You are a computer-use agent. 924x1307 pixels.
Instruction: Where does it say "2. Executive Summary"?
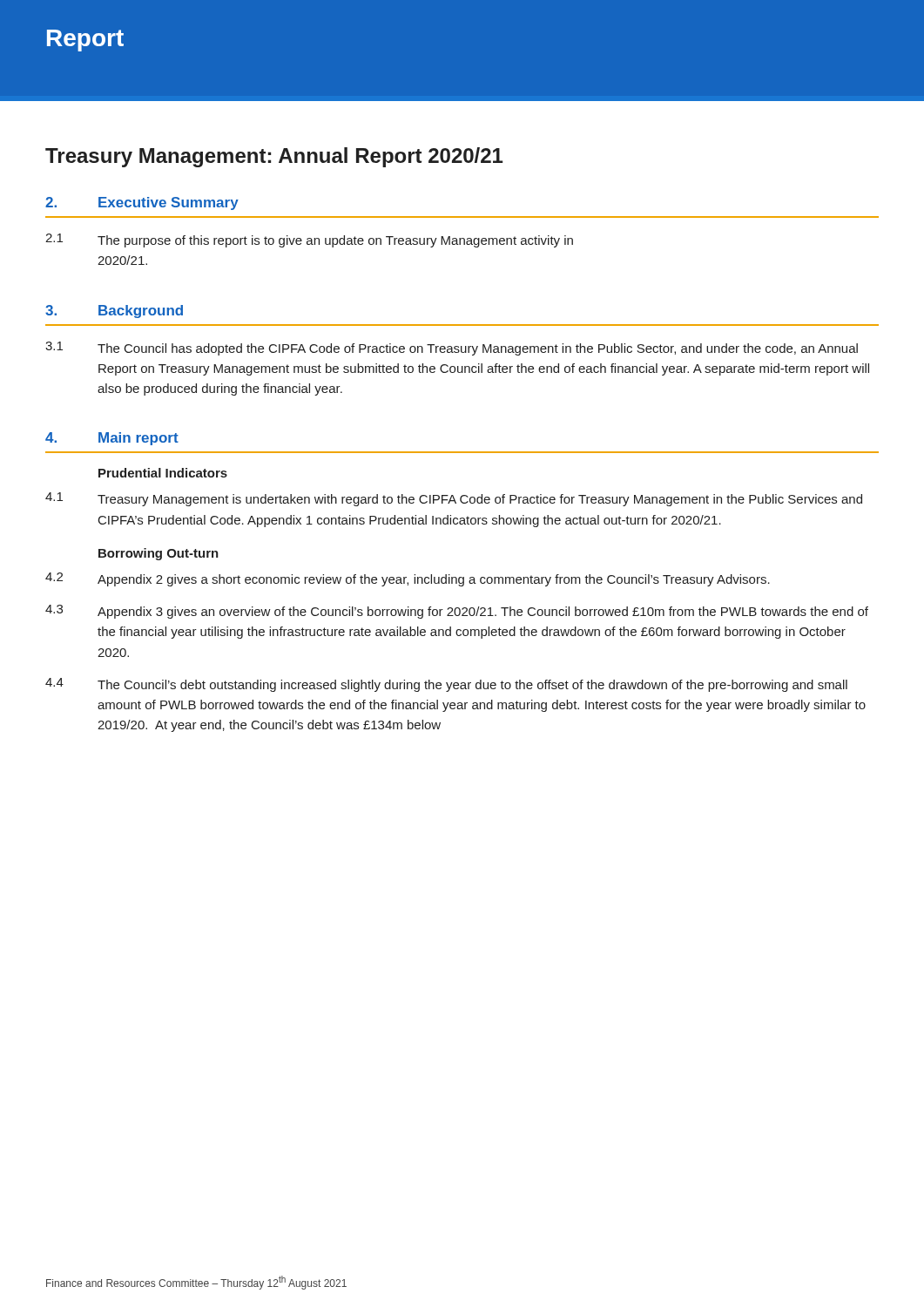click(142, 203)
